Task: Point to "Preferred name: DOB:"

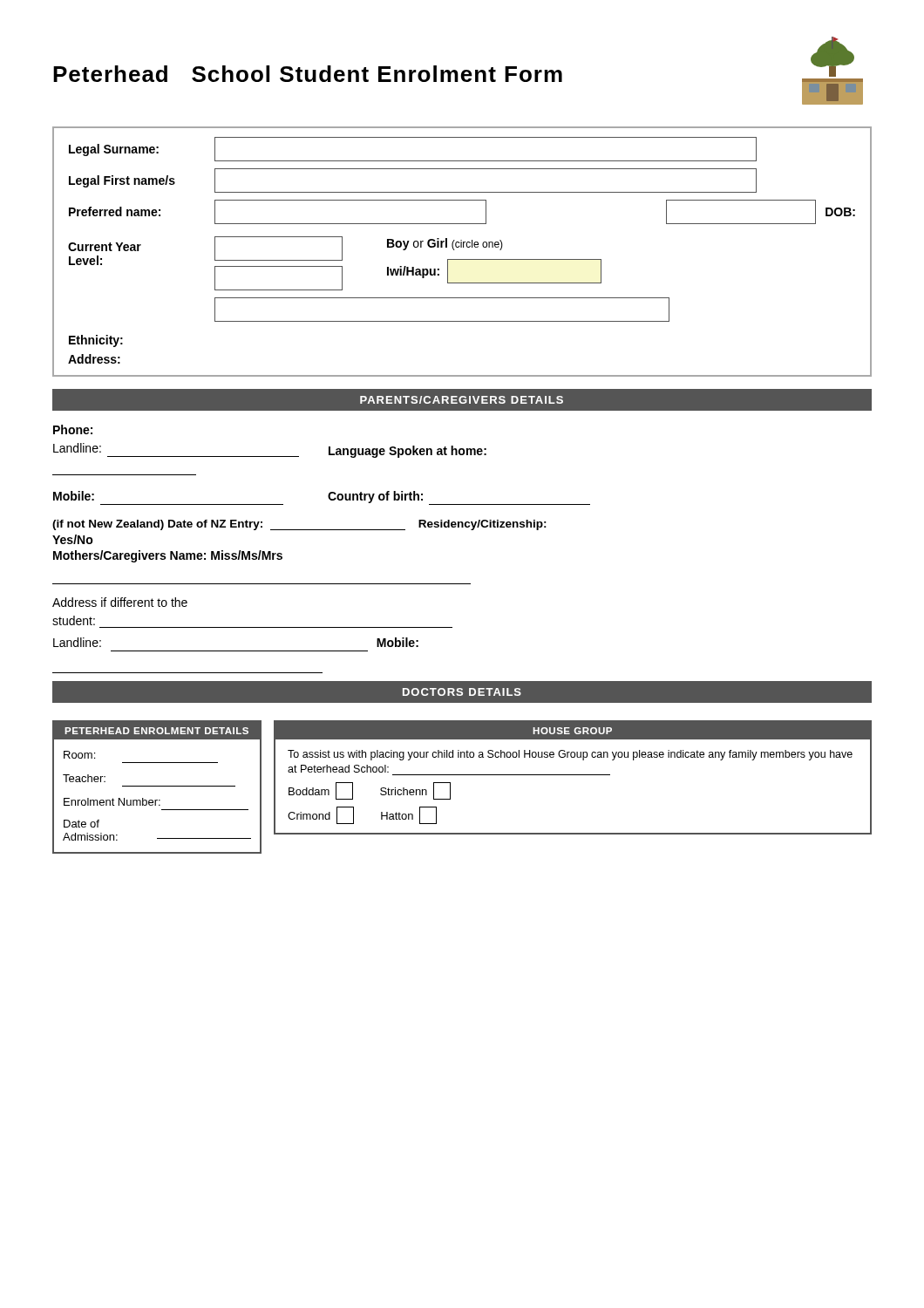Action: pos(462,212)
